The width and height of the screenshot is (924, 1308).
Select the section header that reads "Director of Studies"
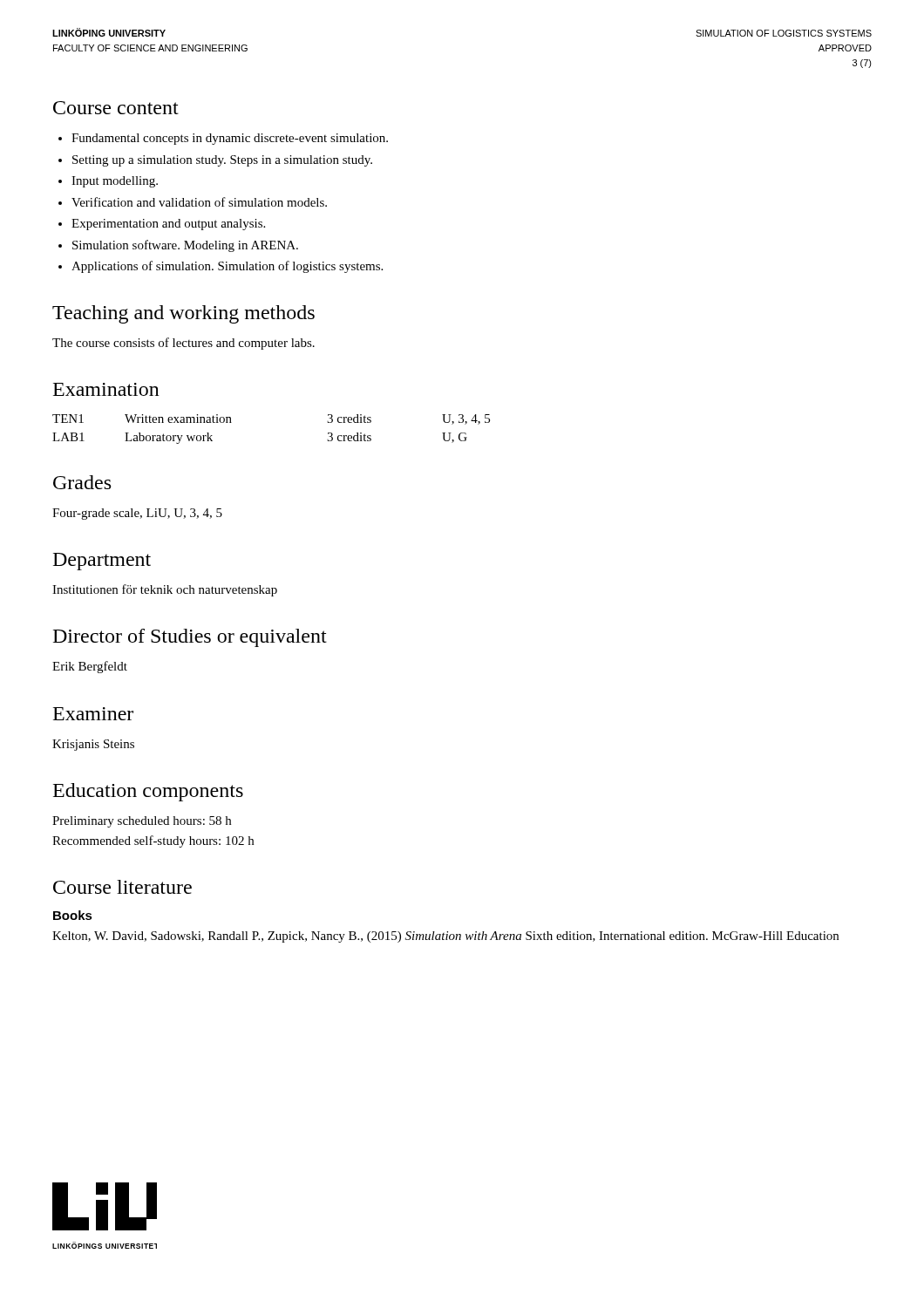190,638
